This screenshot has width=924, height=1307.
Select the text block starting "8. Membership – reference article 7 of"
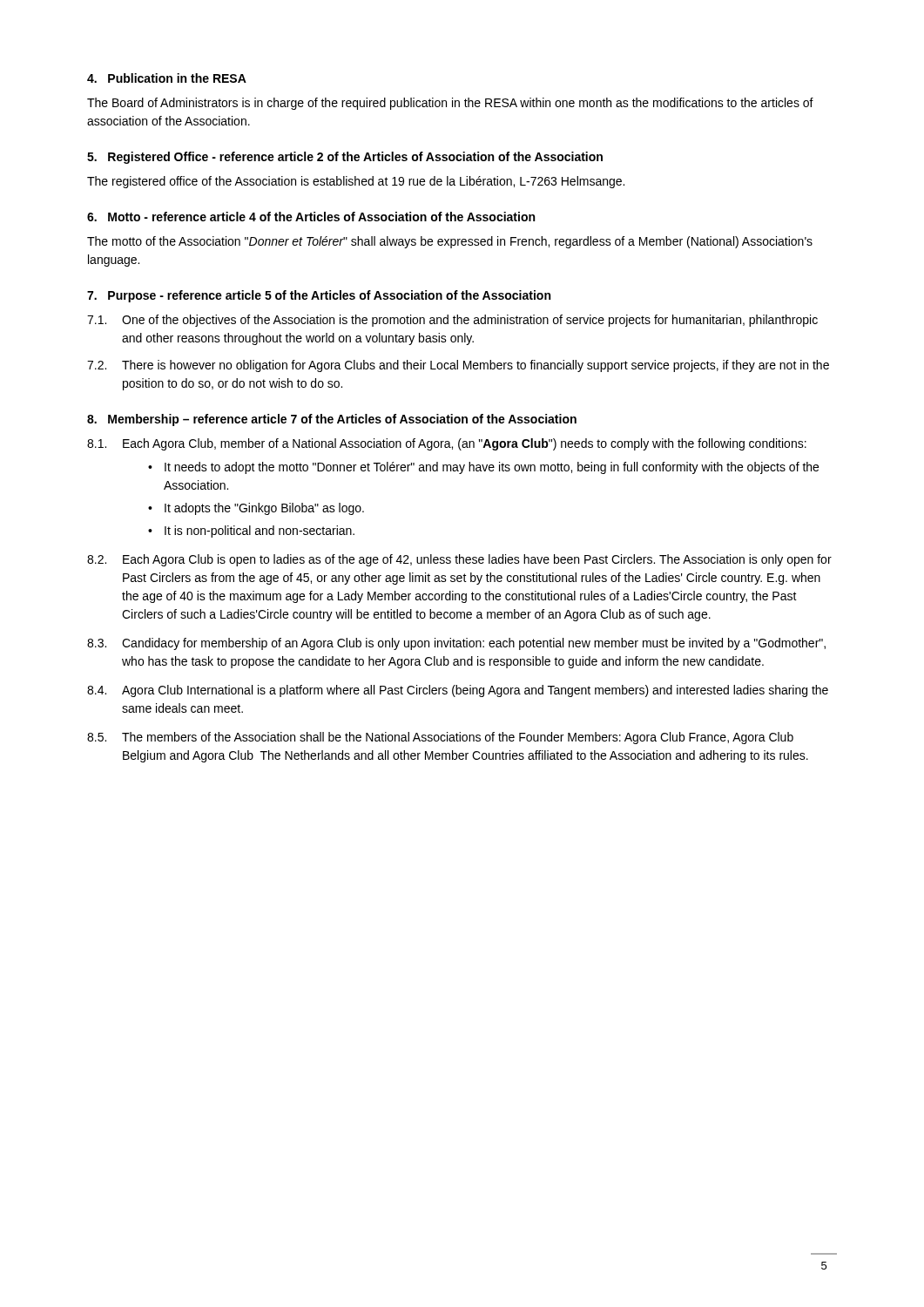pyautogui.click(x=332, y=419)
